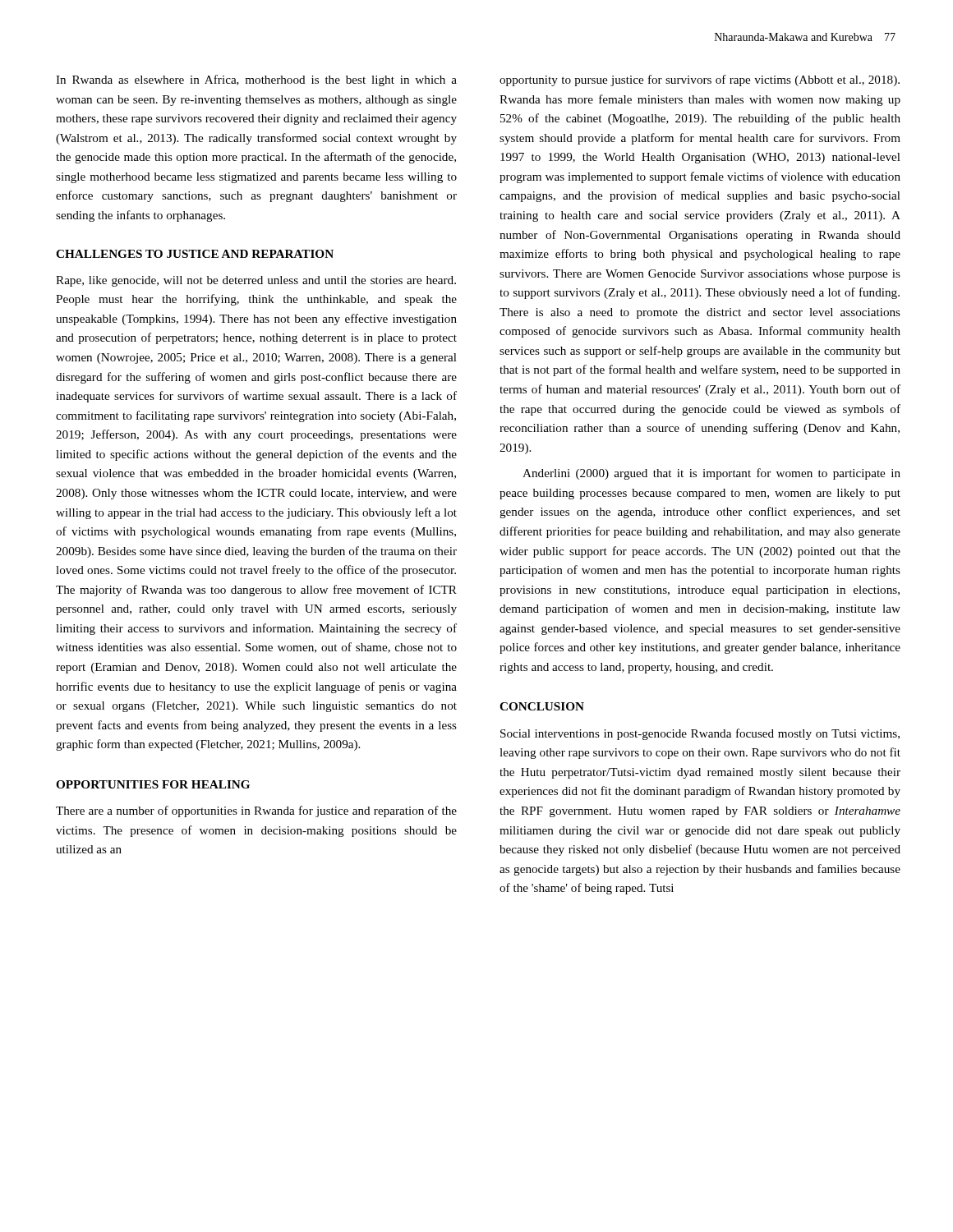Point to the block beginning "In Rwanda as elsewhere in Africa,"
The image size is (953, 1232).
(256, 147)
